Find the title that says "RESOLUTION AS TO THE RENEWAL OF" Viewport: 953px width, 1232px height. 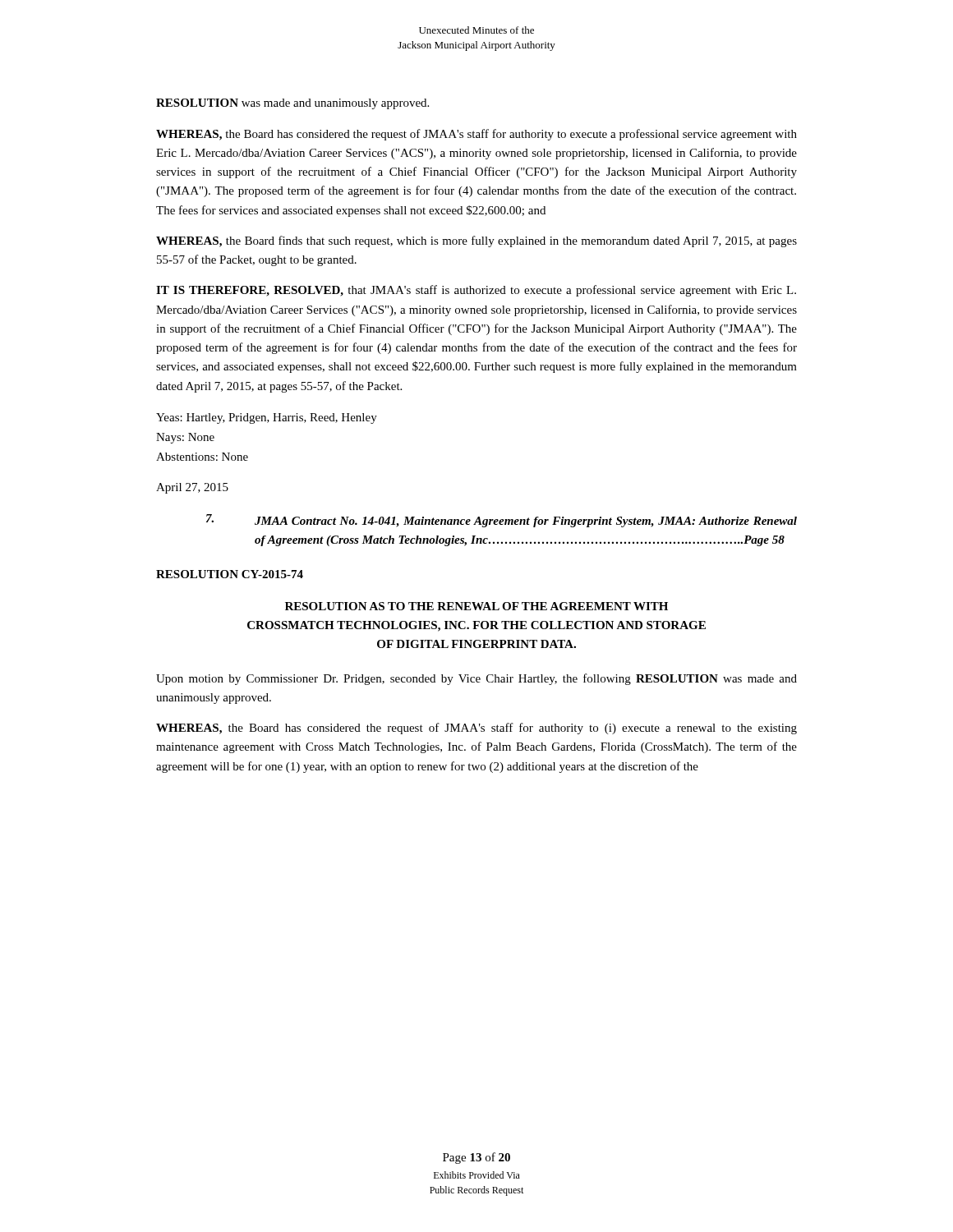click(x=476, y=626)
